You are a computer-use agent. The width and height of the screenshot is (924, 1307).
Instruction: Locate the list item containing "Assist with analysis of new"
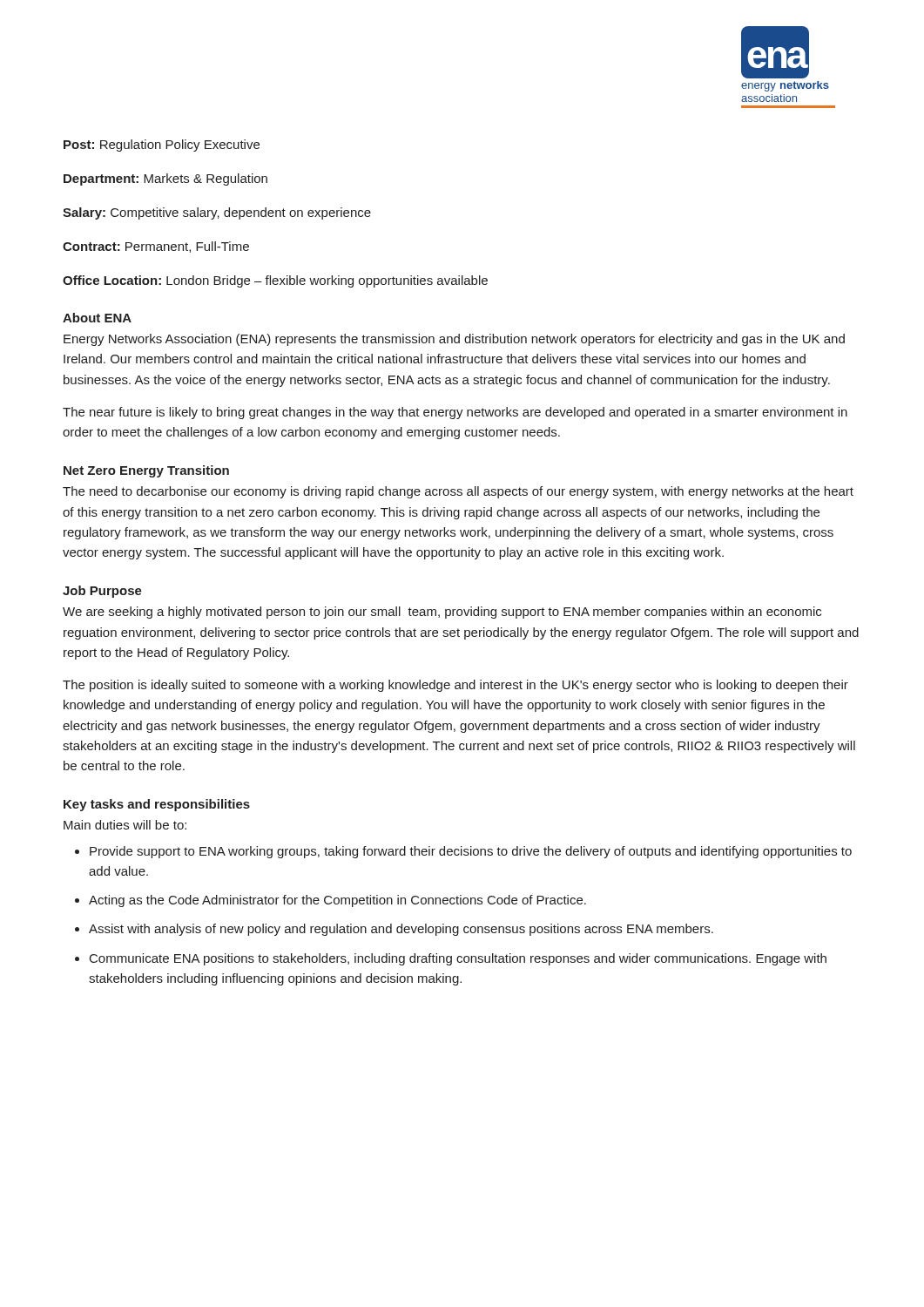[x=401, y=929]
